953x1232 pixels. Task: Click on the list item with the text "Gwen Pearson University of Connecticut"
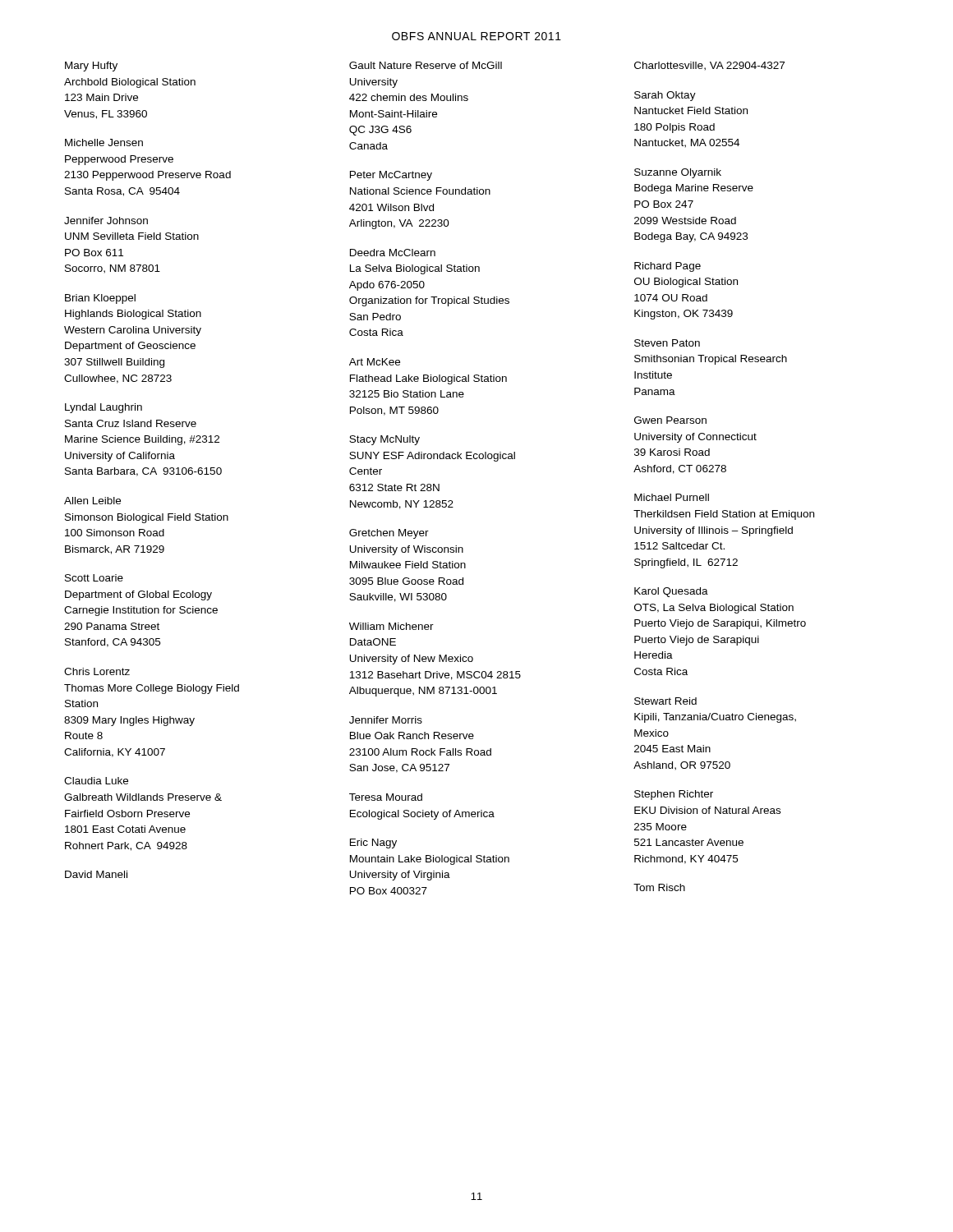pyautogui.click(x=695, y=444)
